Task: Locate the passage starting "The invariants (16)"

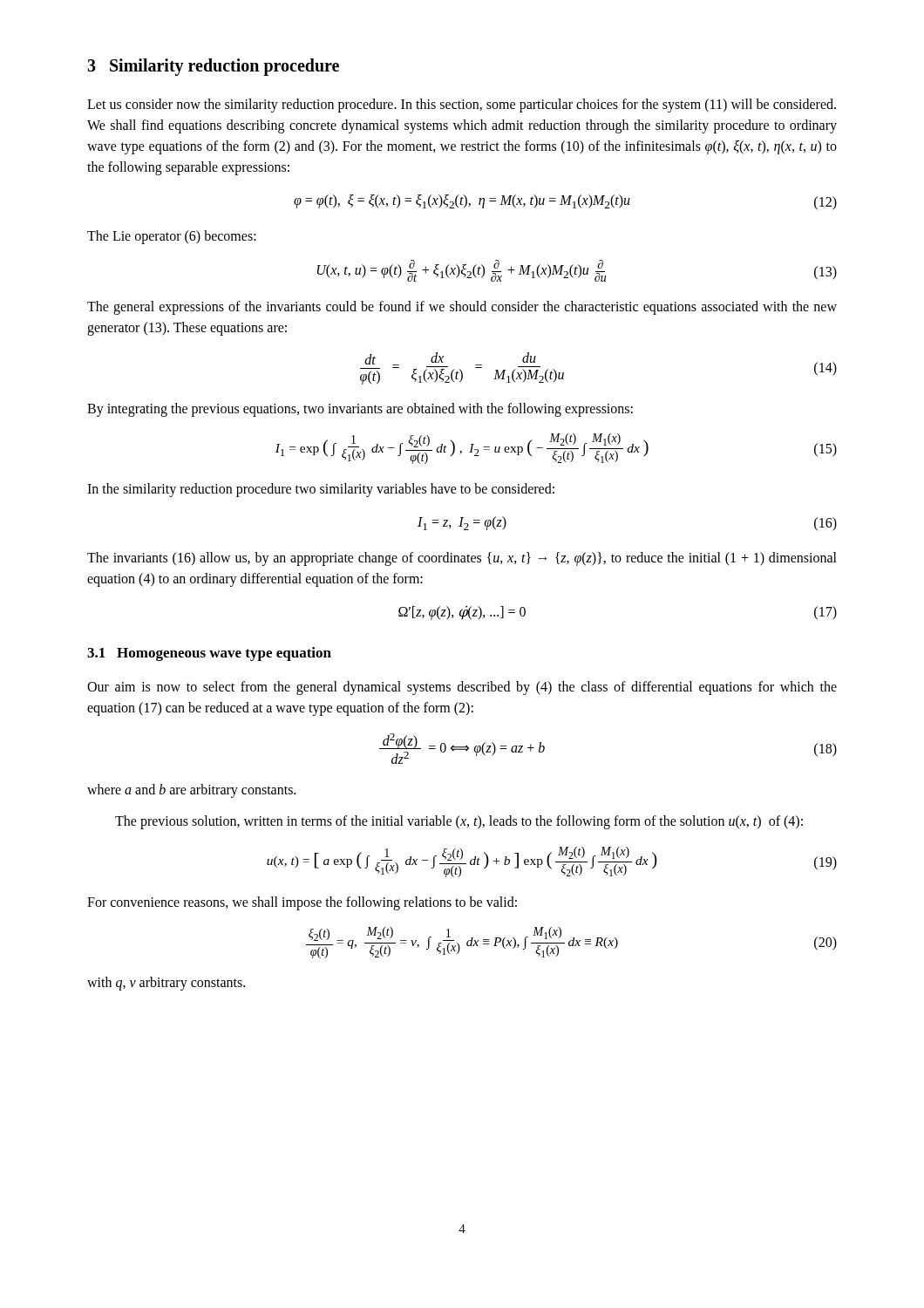Action: coord(462,569)
